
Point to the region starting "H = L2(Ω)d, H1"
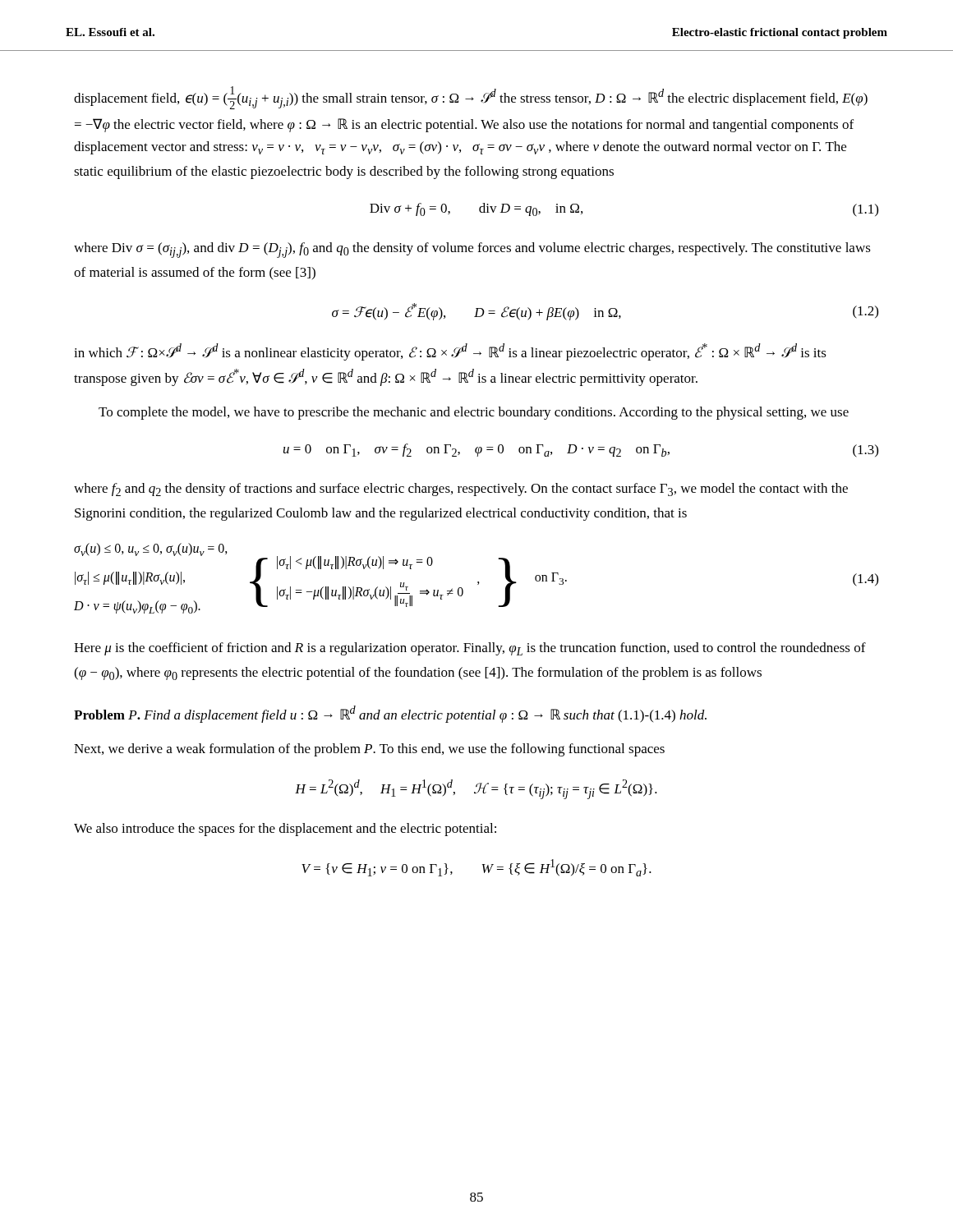[476, 788]
